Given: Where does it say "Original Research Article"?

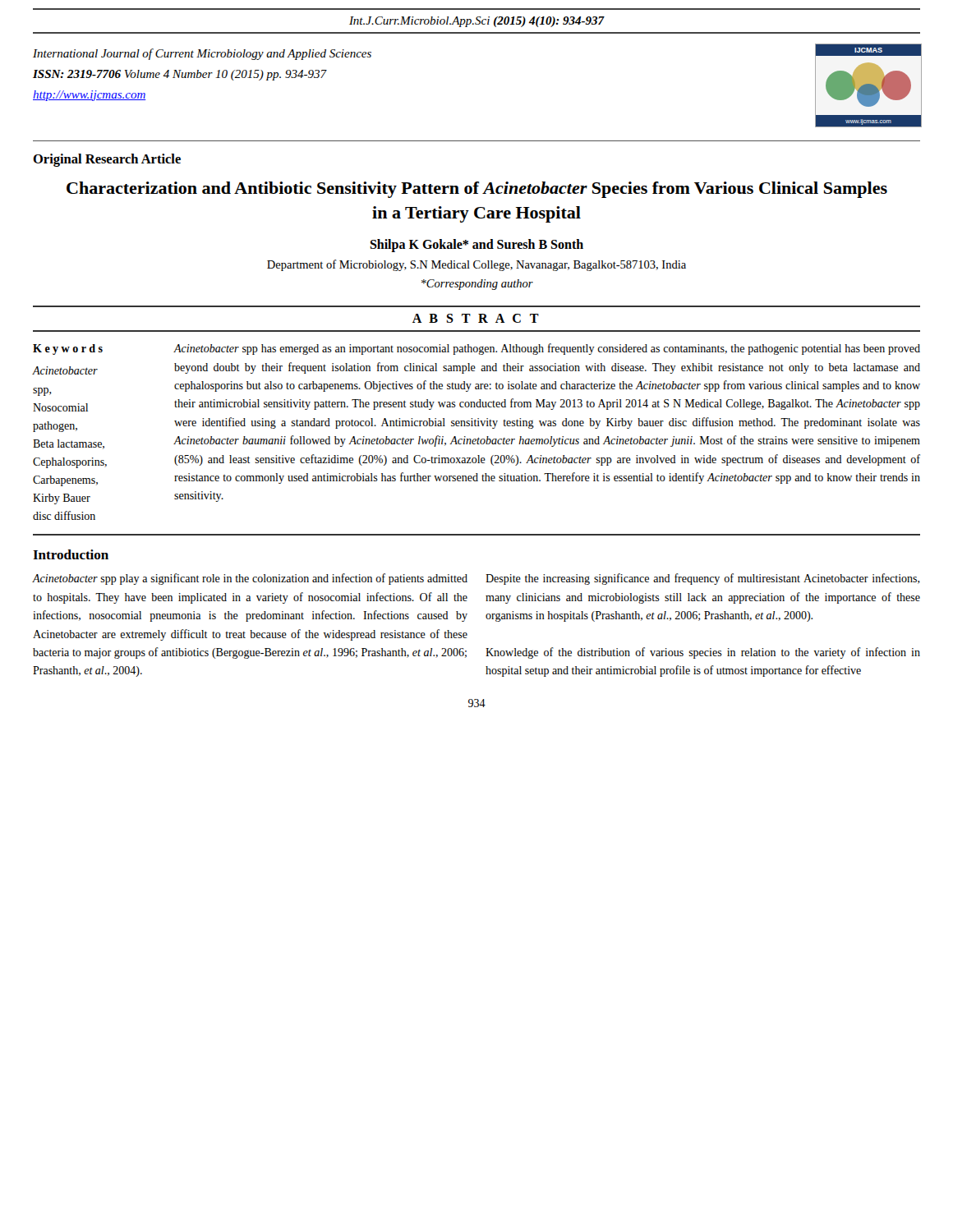Looking at the screenshot, I should point(107,159).
